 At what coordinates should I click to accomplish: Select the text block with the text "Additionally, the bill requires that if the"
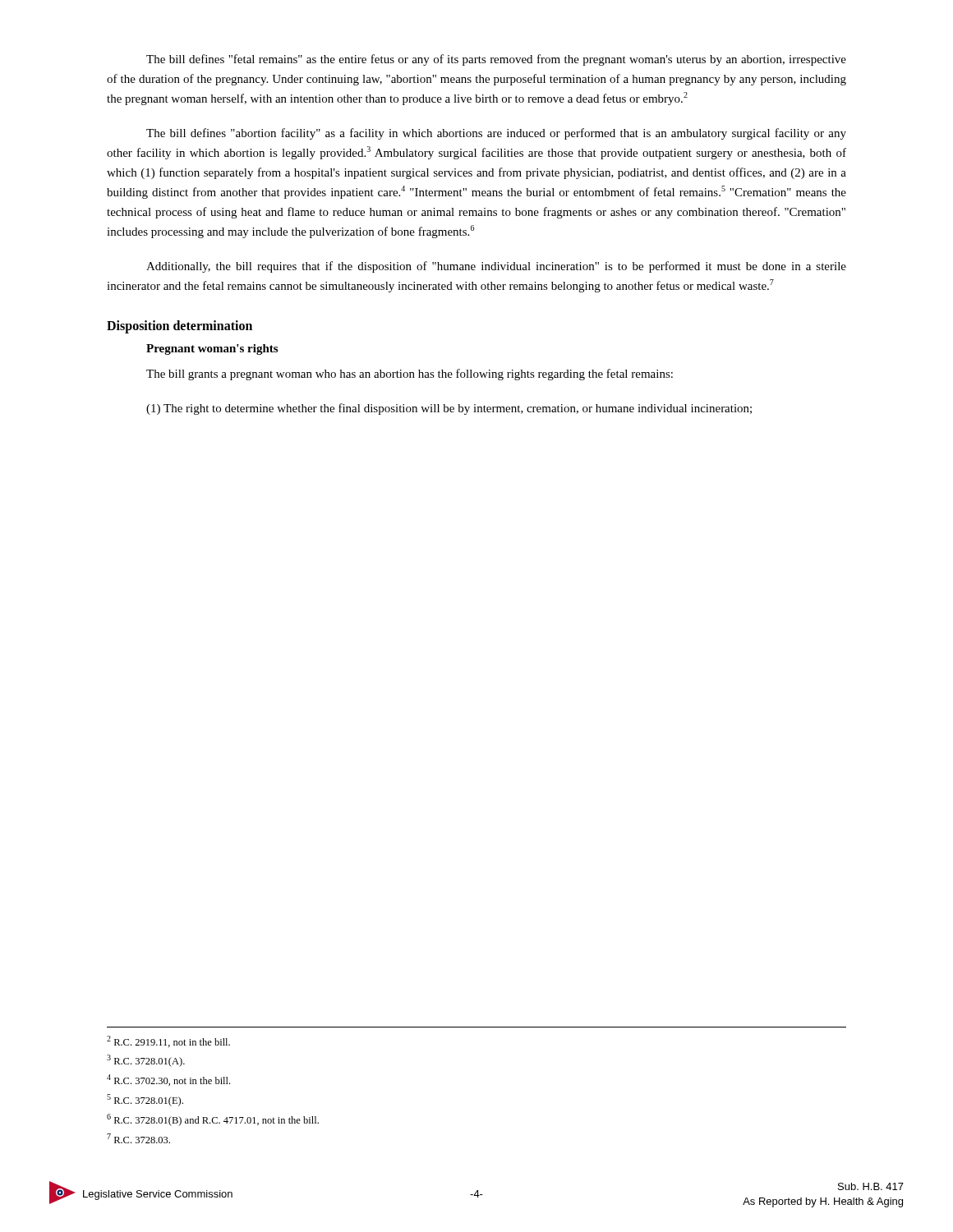(x=476, y=276)
